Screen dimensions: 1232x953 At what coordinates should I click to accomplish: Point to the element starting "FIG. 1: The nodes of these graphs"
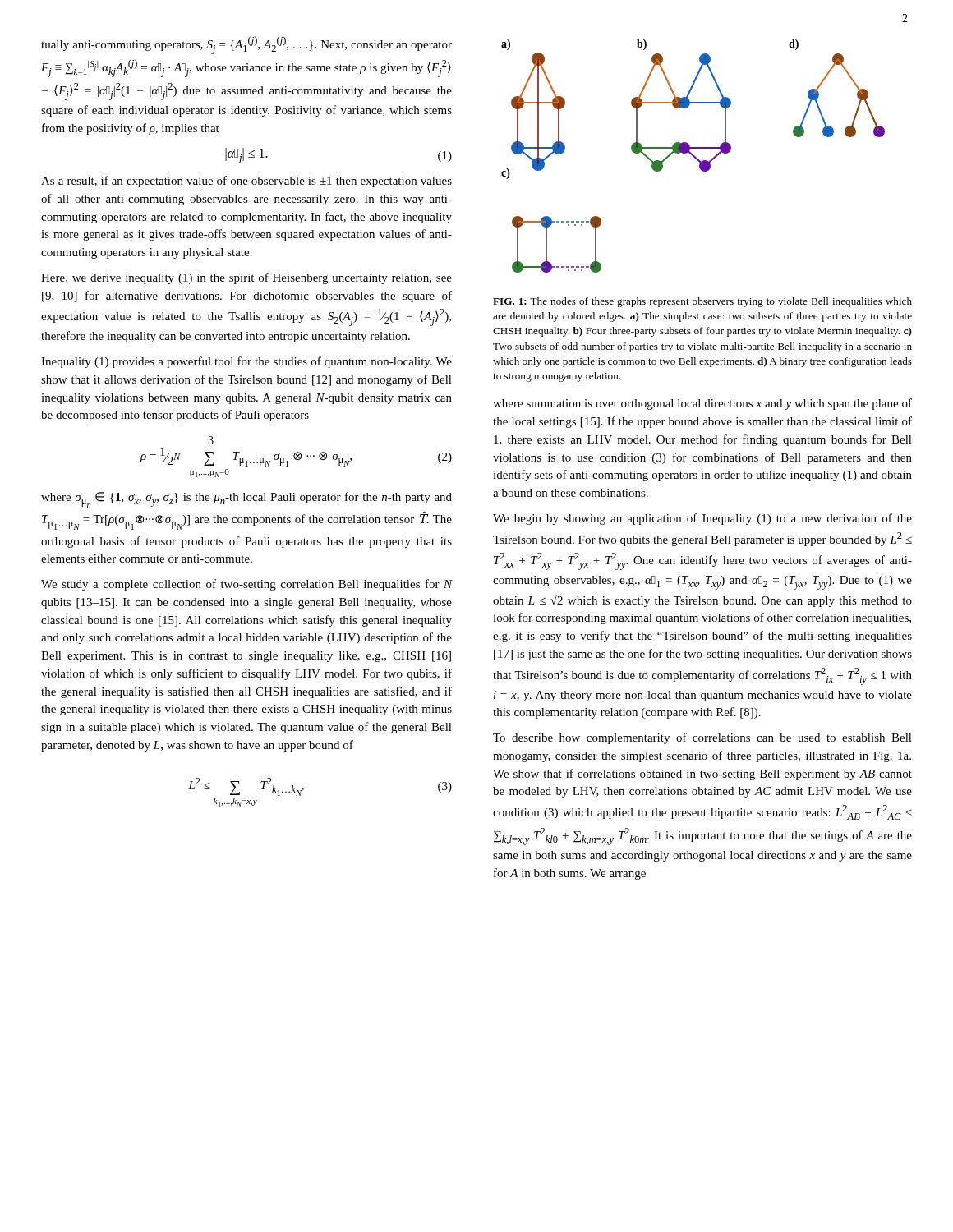(x=702, y=338)
